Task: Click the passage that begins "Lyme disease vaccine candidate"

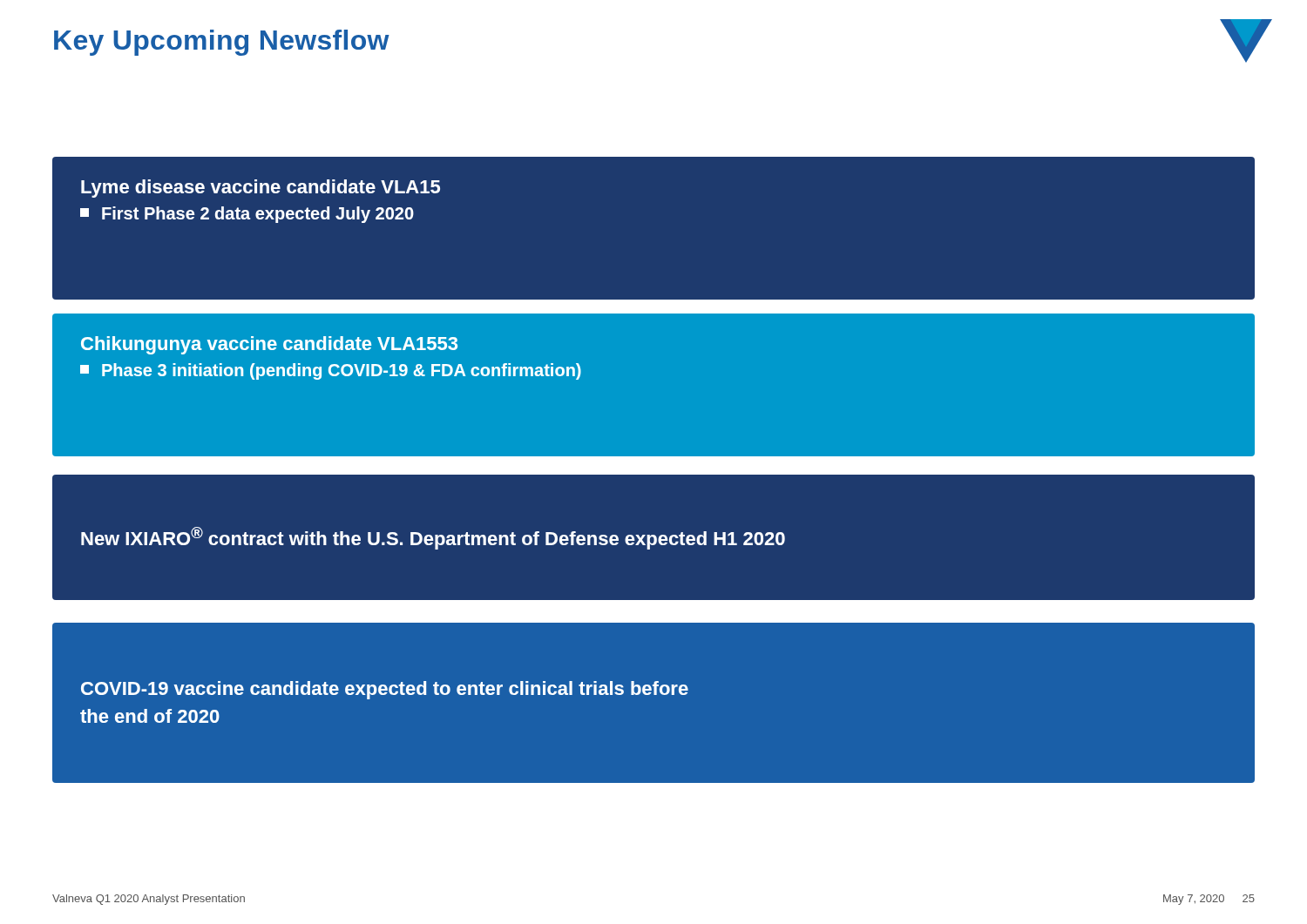Action: (x=261, y=189)
